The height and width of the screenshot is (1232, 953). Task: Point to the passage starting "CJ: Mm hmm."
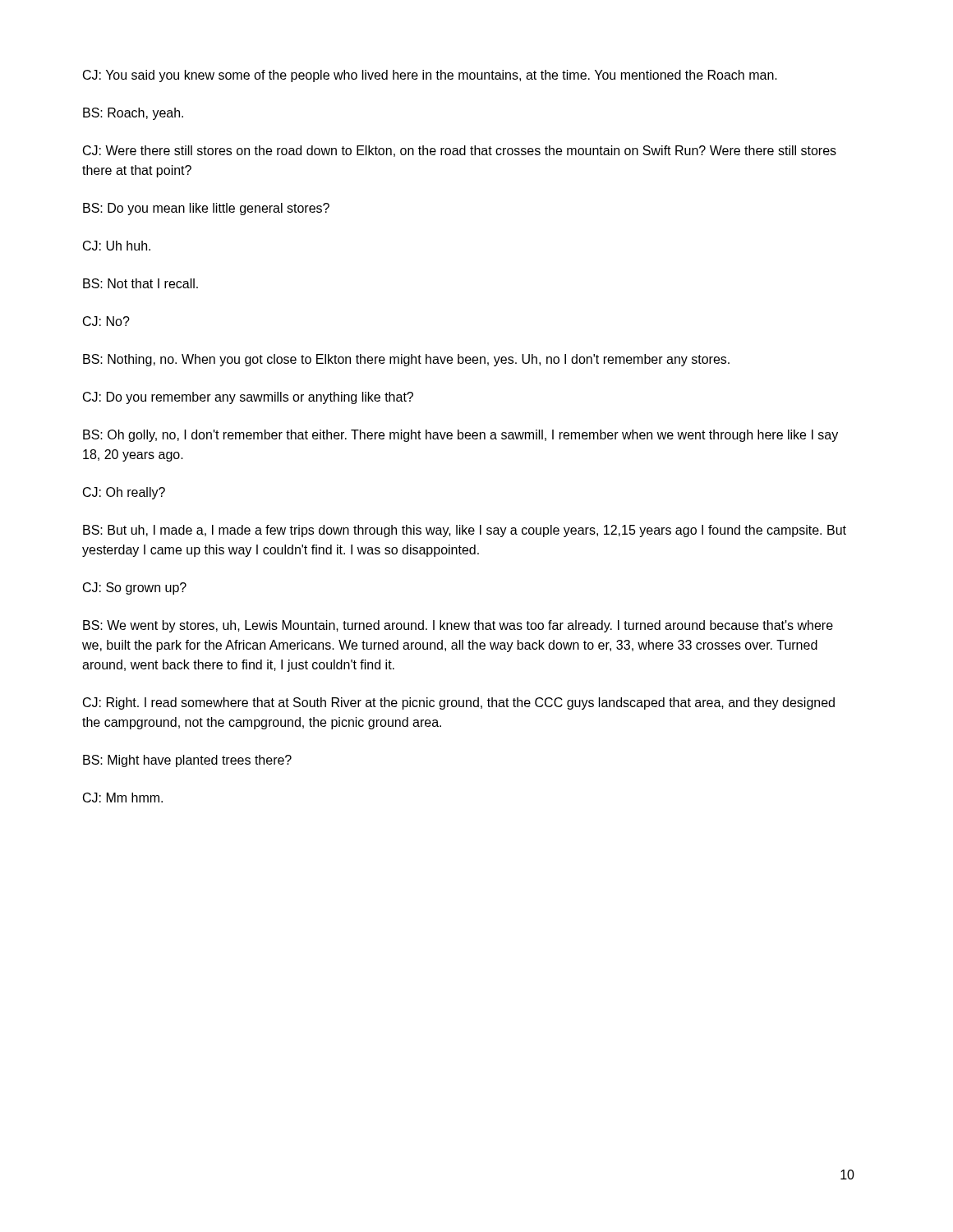pyautogui.click(x=123, y=798)
